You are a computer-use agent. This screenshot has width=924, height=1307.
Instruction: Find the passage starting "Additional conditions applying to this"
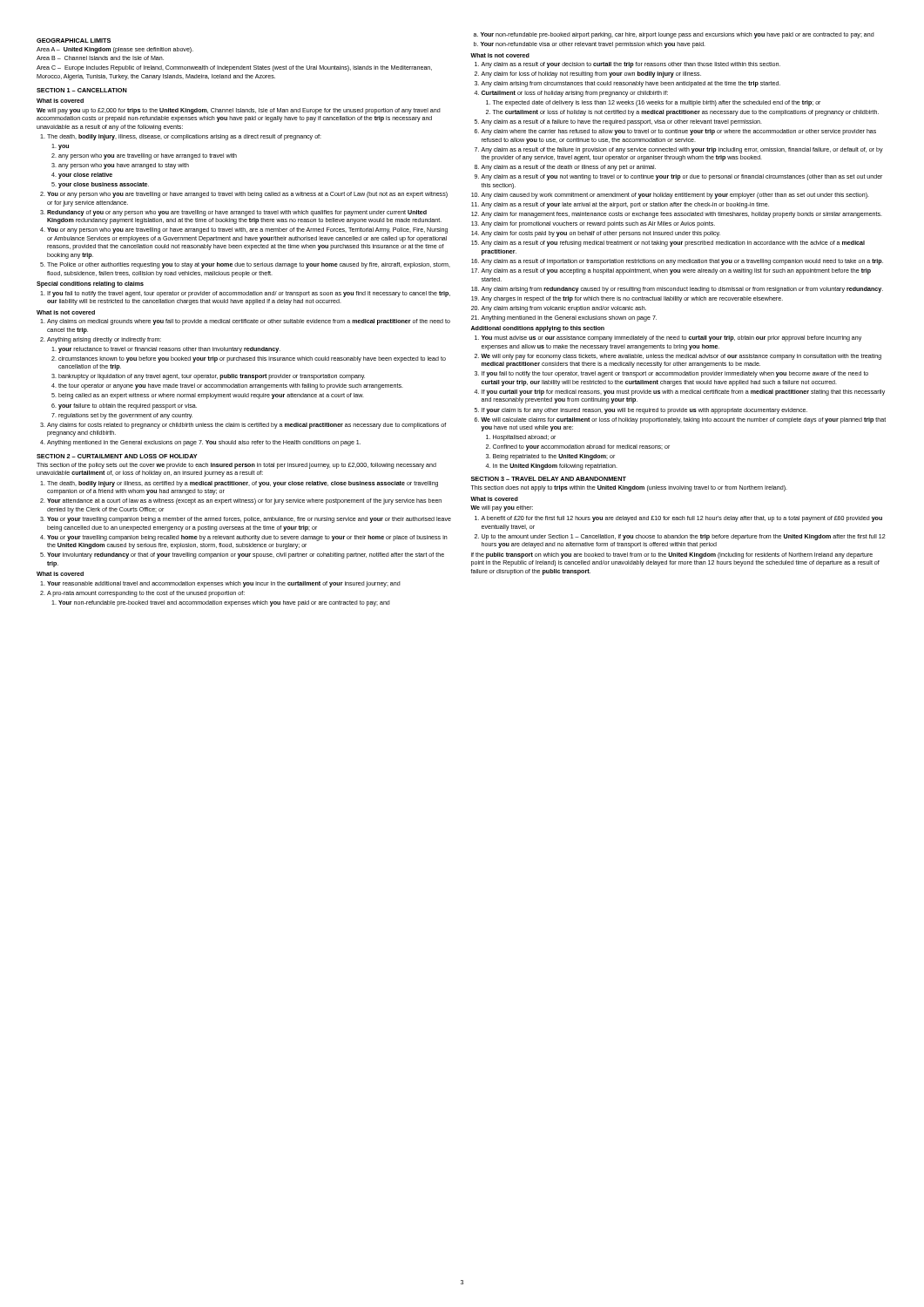click(538, 329)
